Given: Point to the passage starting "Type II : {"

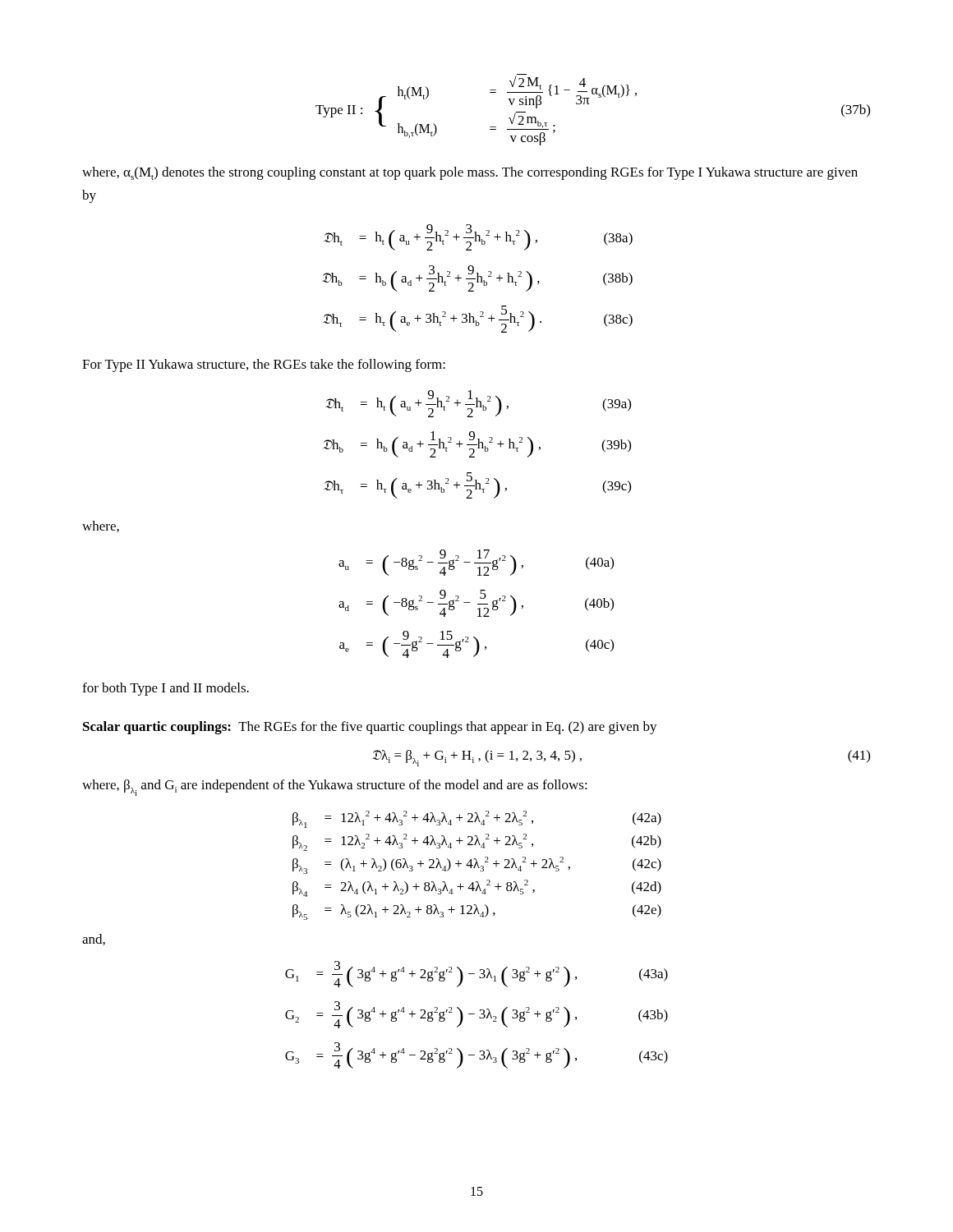Looking at the screenshot, I should coord(593,110).
